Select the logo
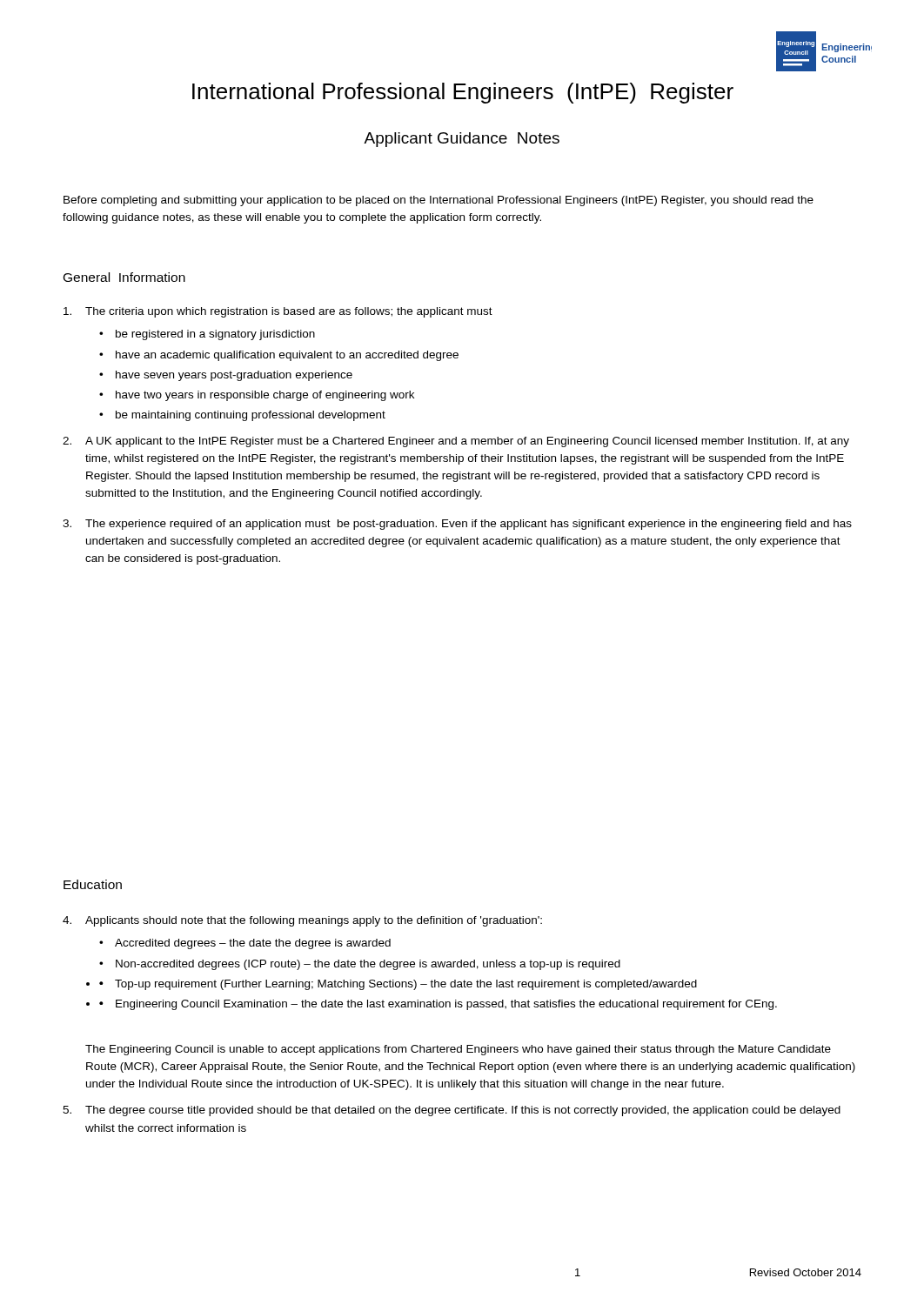 point(824,54)
